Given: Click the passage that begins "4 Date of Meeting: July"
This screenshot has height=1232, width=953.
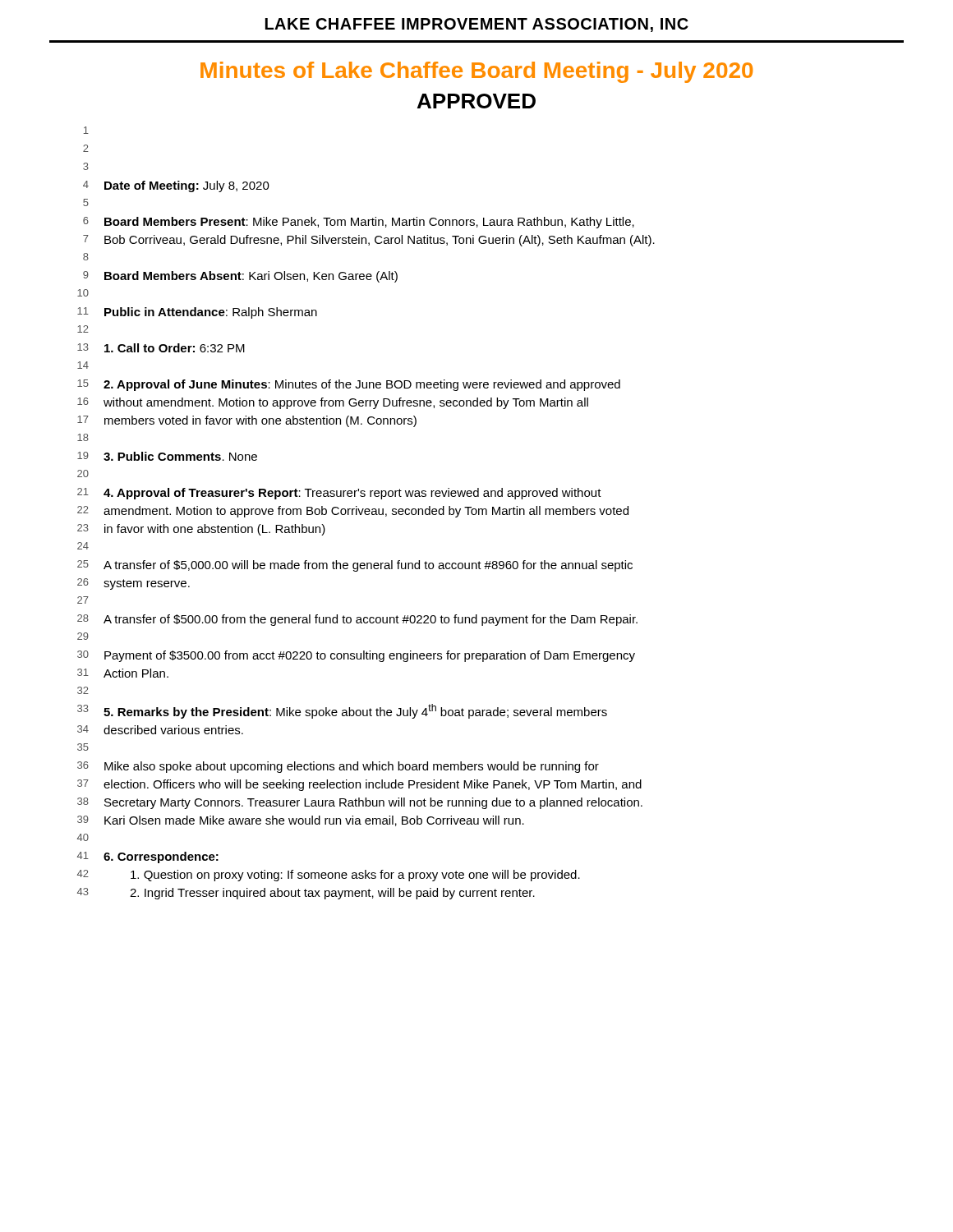Looking at the screenshot, I should click(x=176, y=186).
